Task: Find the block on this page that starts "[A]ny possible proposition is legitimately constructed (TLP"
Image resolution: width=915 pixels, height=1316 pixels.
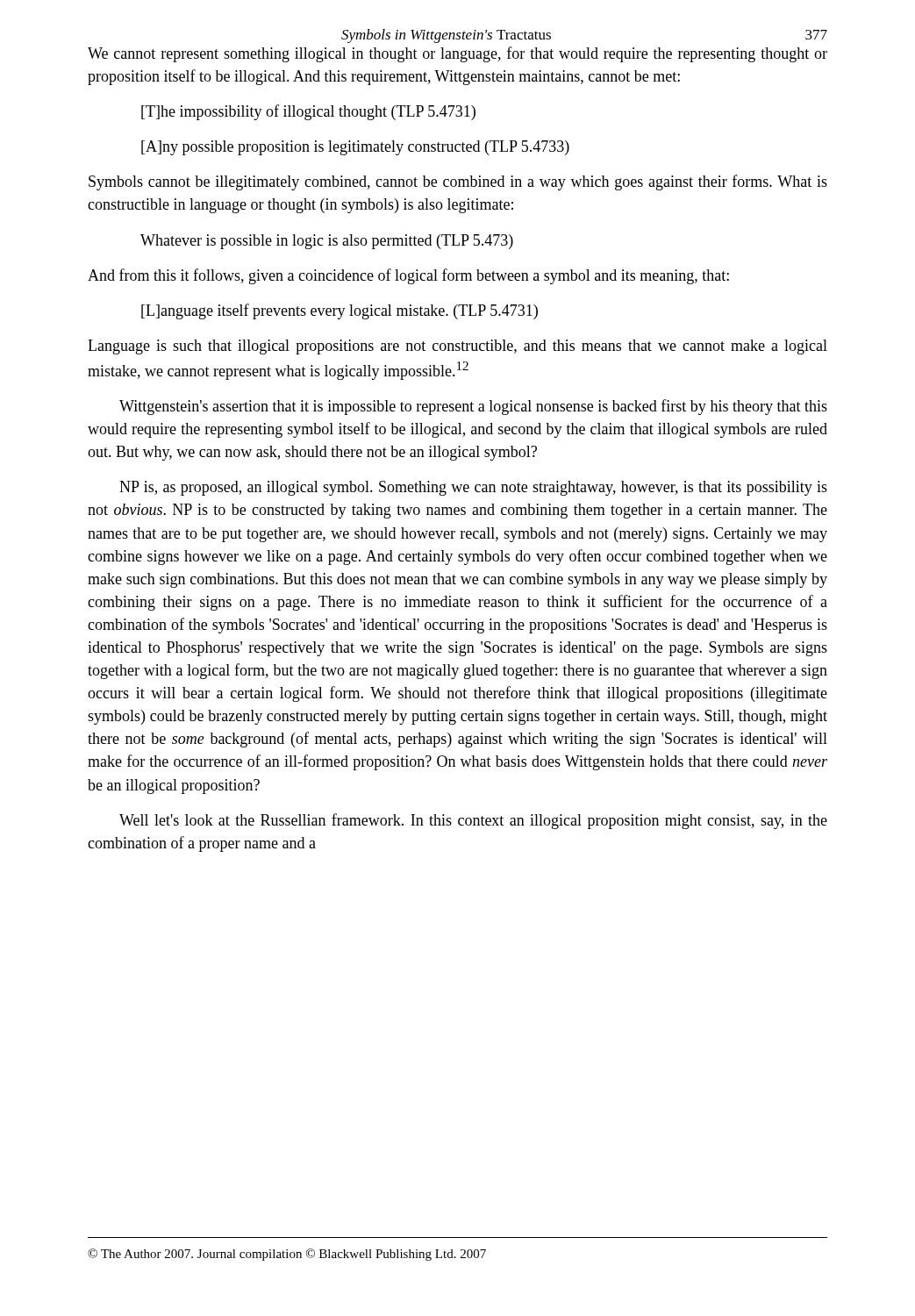Action: [355, 147]
